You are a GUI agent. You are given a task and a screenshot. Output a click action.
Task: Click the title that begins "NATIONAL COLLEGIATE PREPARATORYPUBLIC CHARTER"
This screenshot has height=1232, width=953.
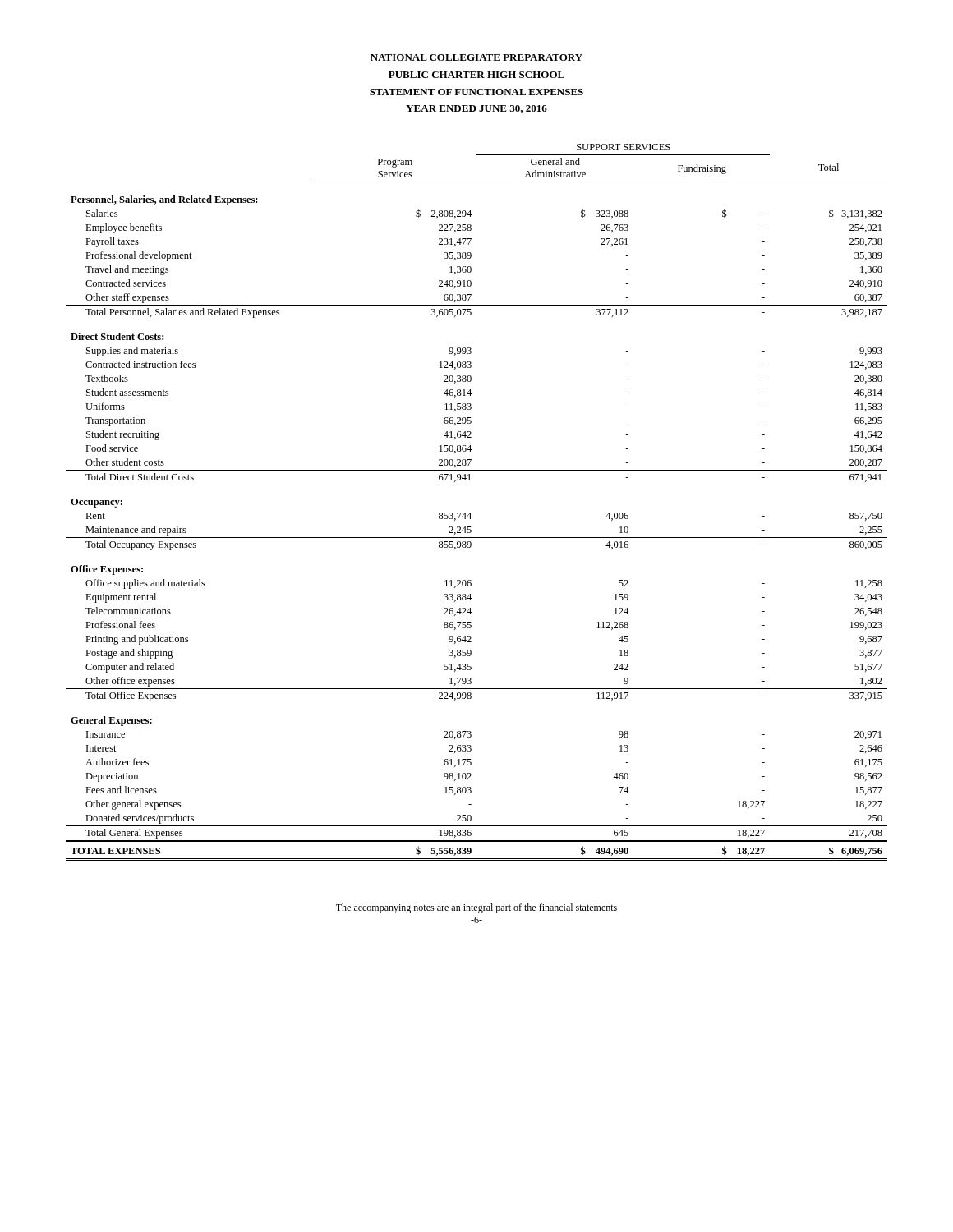click(x=476, y=83)
